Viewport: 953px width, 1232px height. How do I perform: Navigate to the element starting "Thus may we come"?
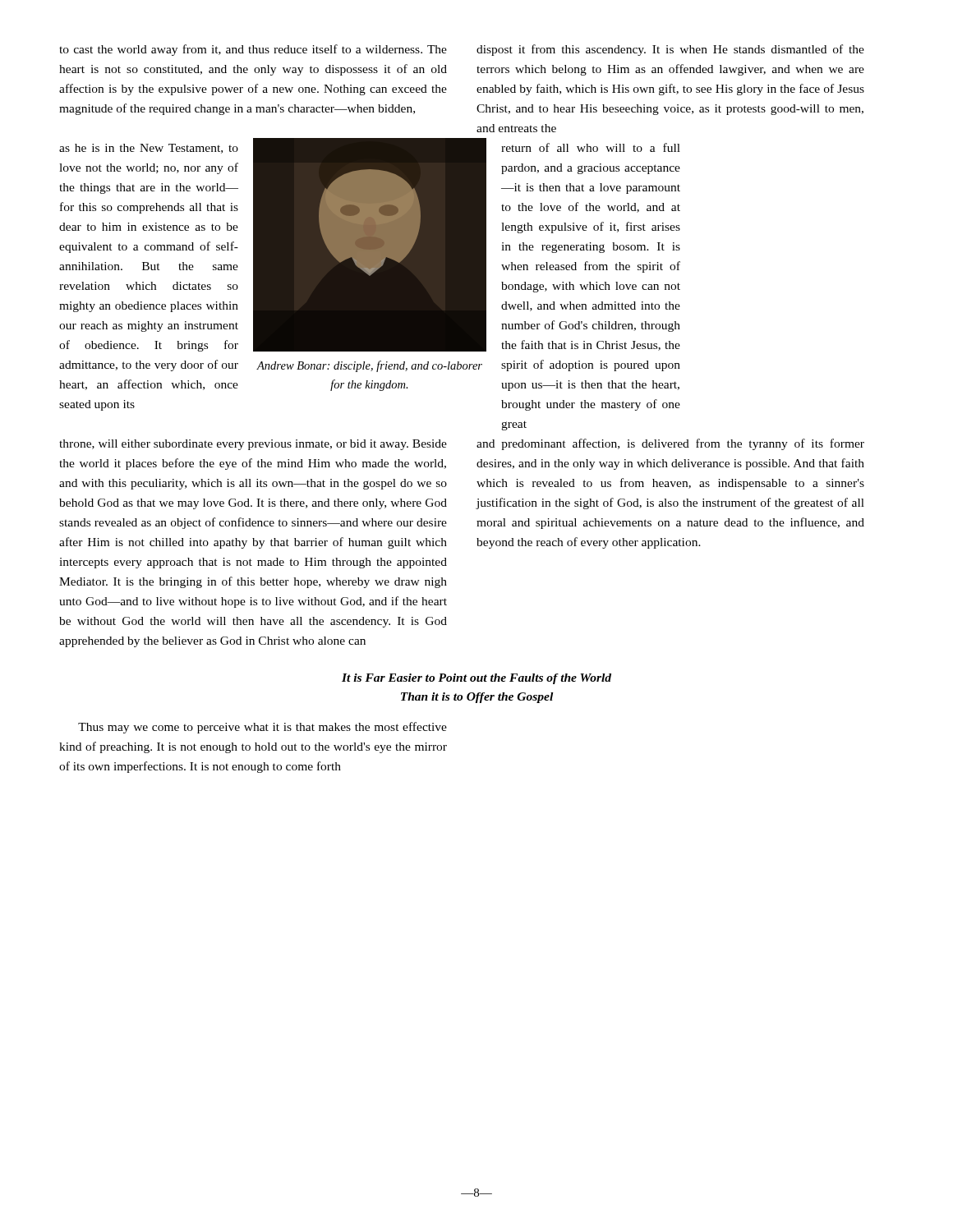(x=253, y=747)
